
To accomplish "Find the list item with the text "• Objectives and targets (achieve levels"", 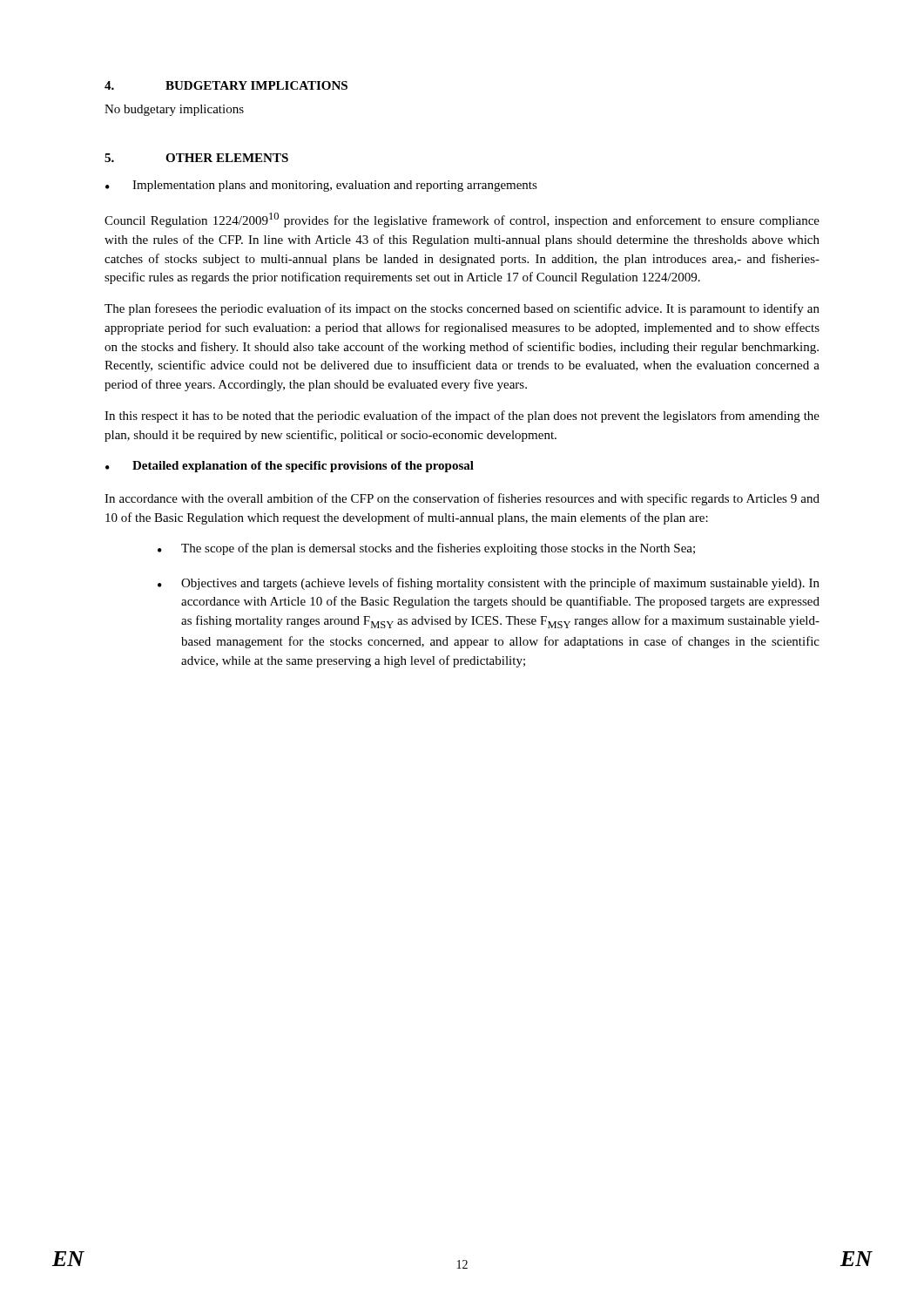I will (x=488, y=622).
